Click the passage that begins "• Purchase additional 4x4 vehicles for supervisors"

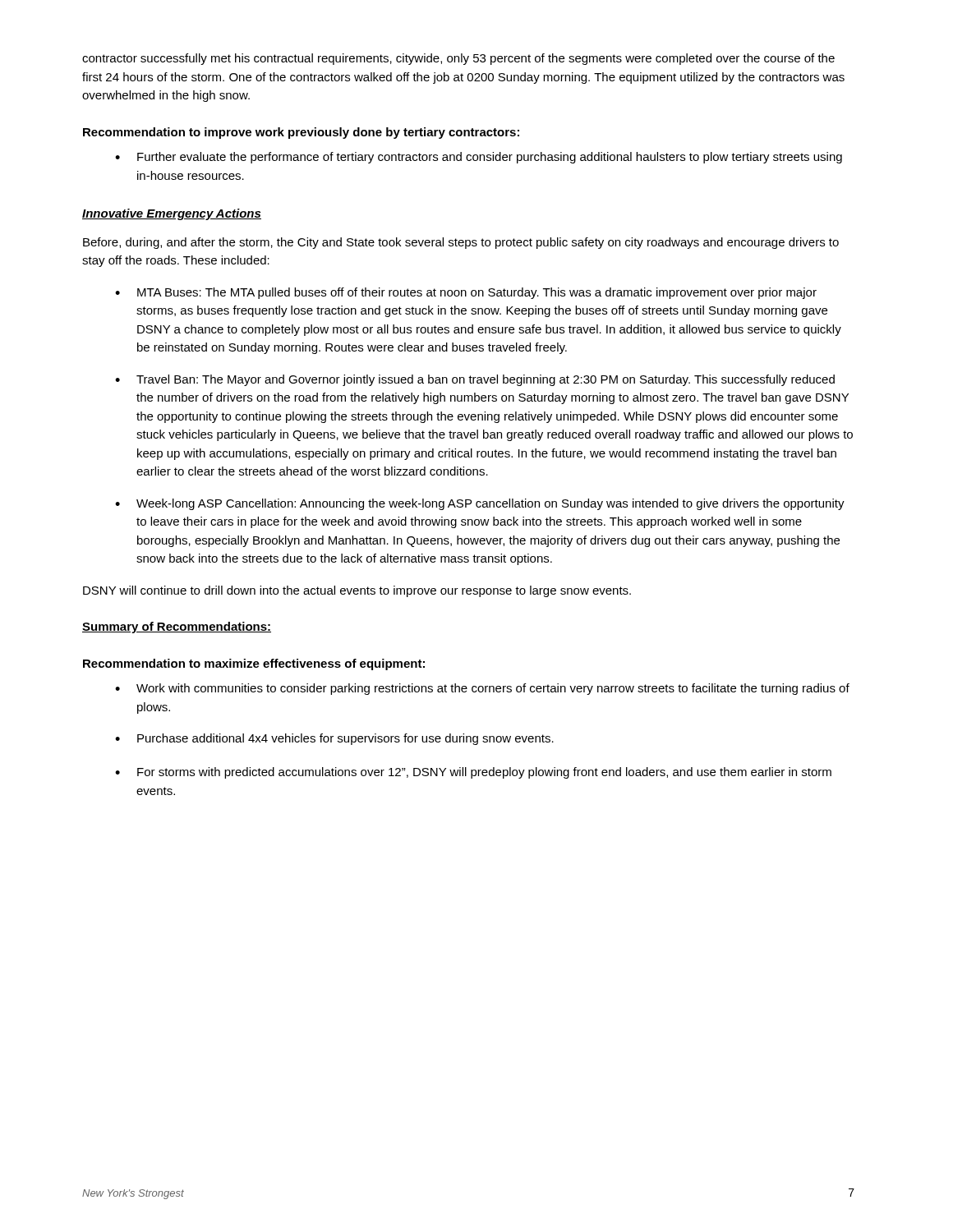[x=485, y=740]
